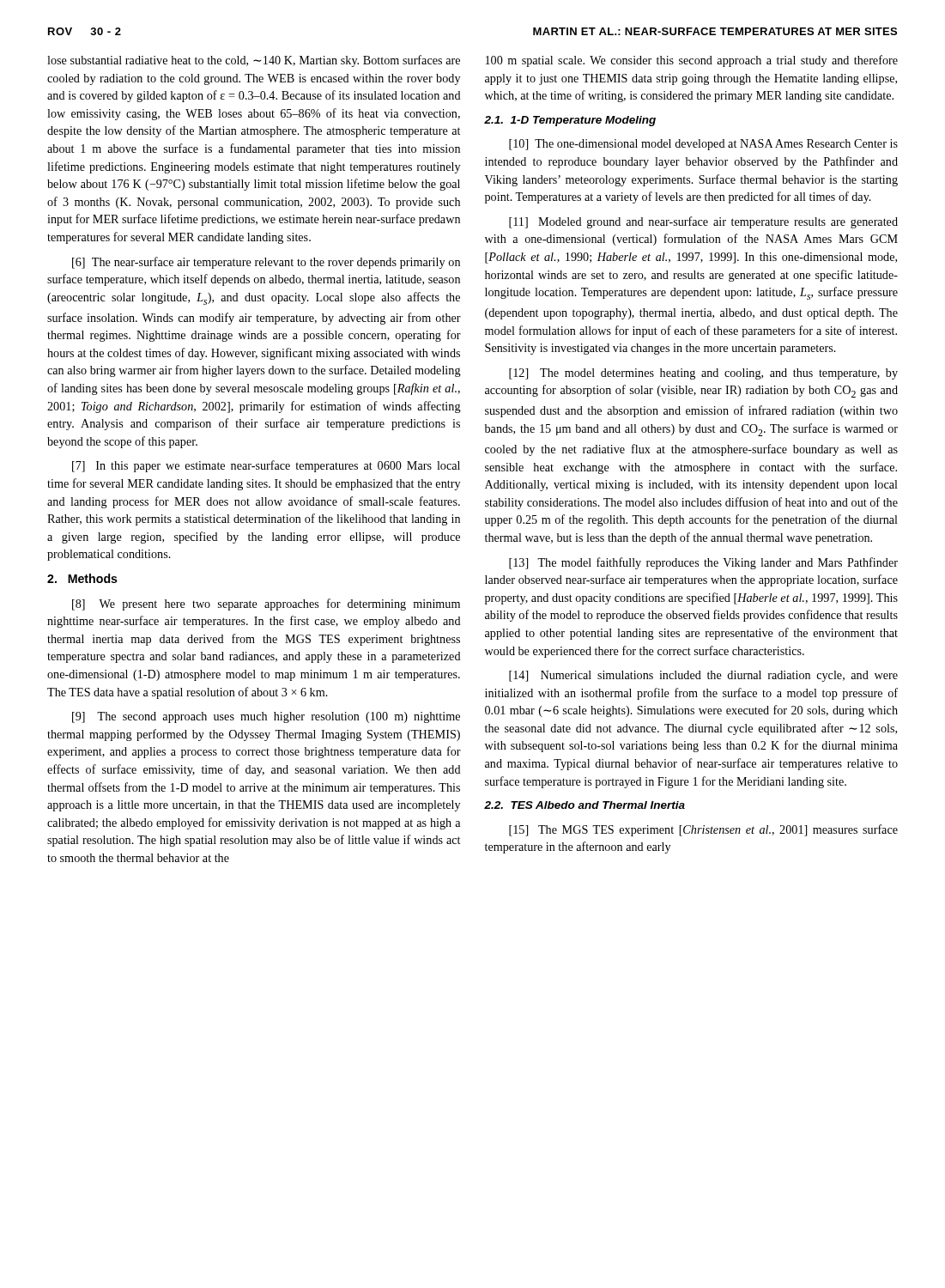Click the passage that begins "[7] In this paper"
The image size is (945, 1288).
point(254,510)
